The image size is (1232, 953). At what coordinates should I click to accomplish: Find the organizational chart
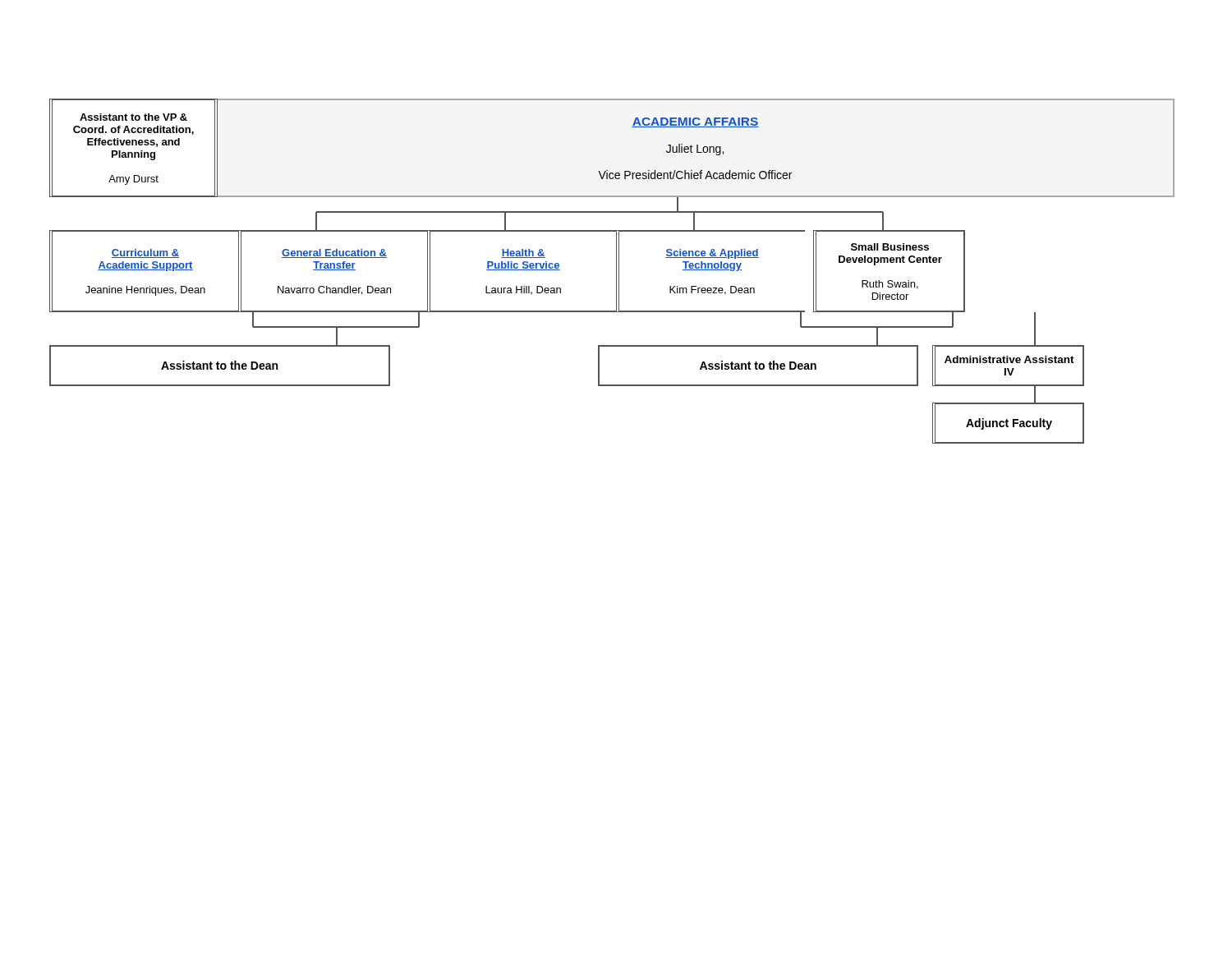click(x=616, y=476)
